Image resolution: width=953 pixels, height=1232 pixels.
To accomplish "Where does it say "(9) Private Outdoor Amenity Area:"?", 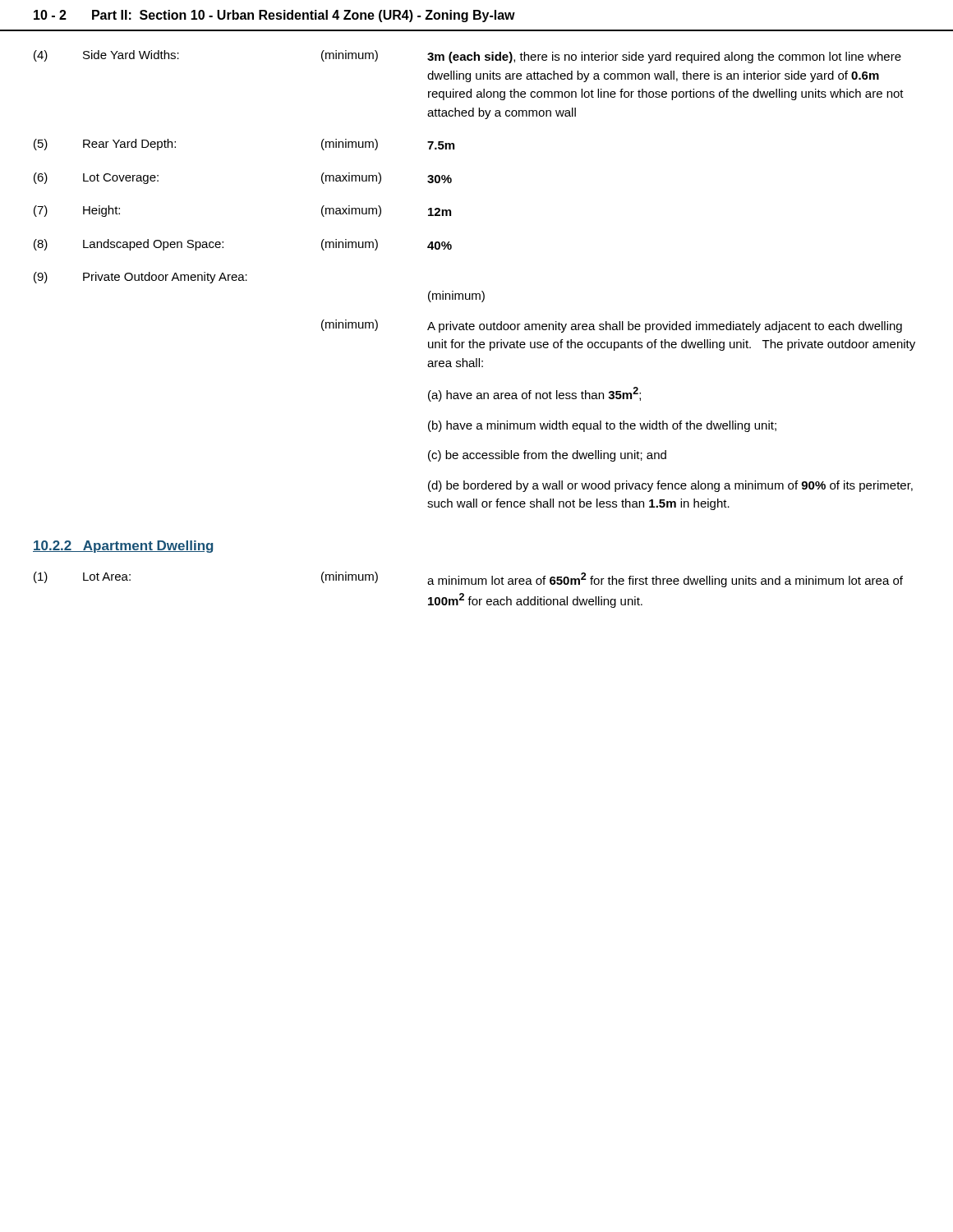I will tap(177, 276).
